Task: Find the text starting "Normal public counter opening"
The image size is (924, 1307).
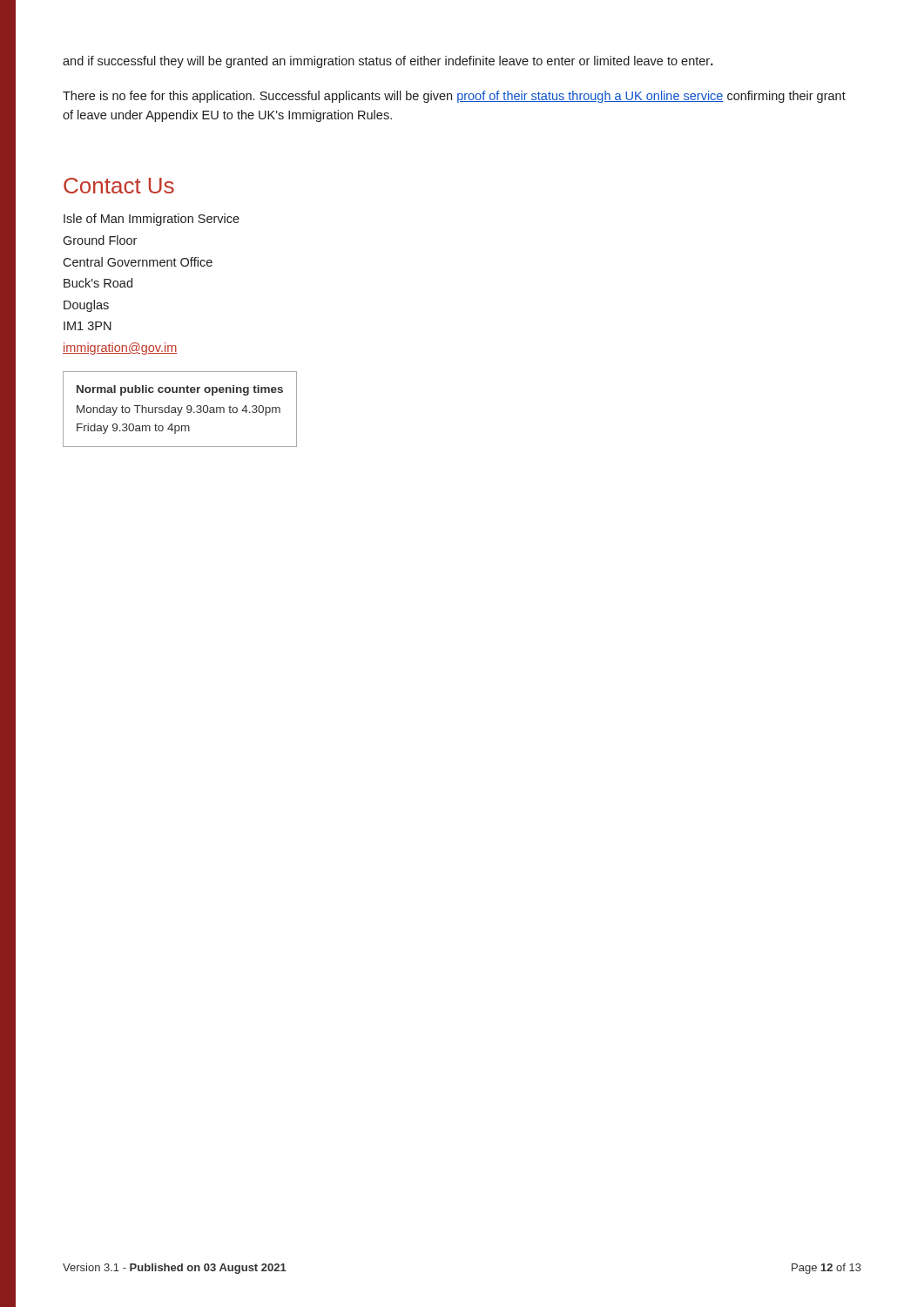Action: click(180, 409)
